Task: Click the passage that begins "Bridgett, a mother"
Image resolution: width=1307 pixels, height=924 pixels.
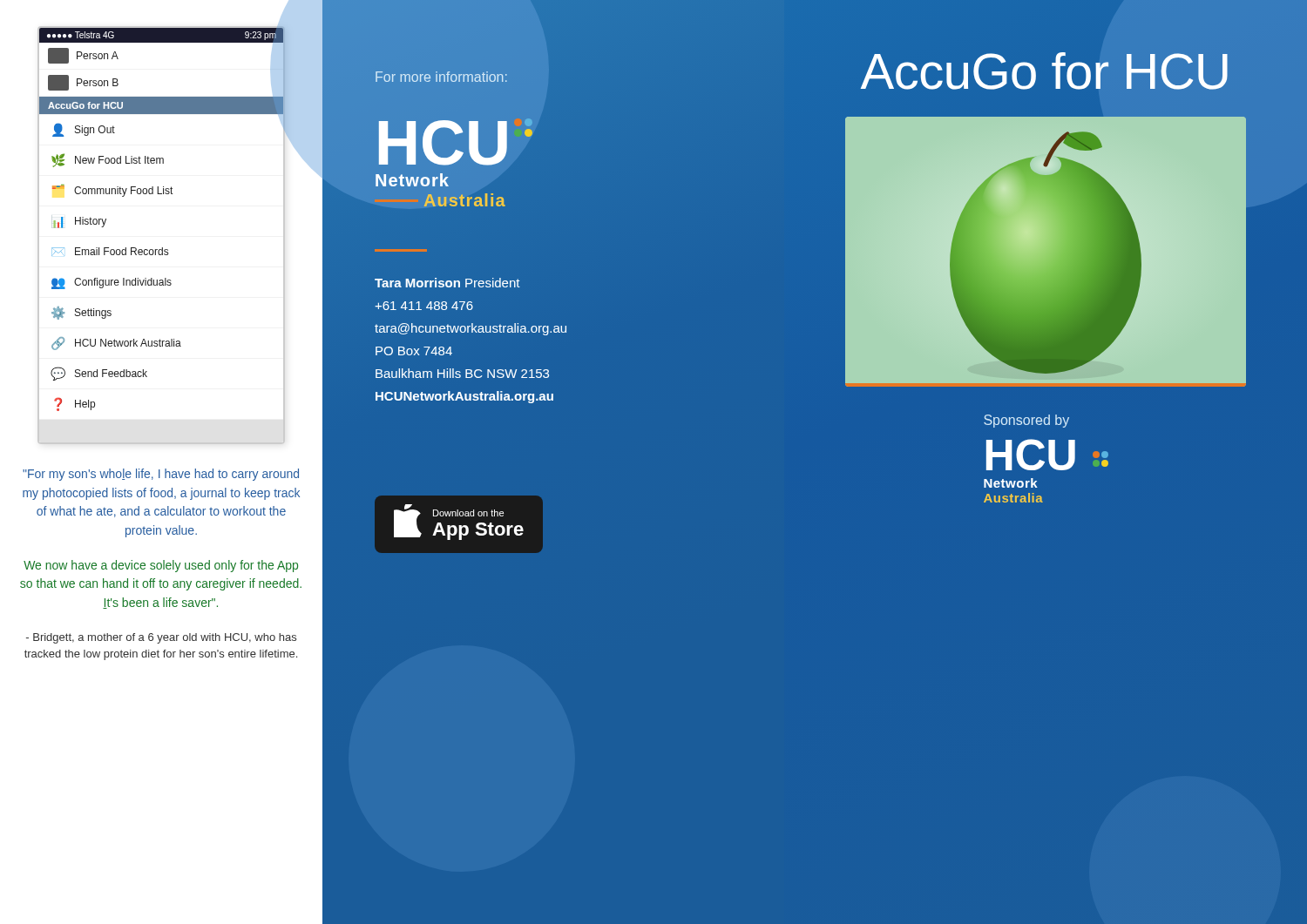Action: click(161, 645)
